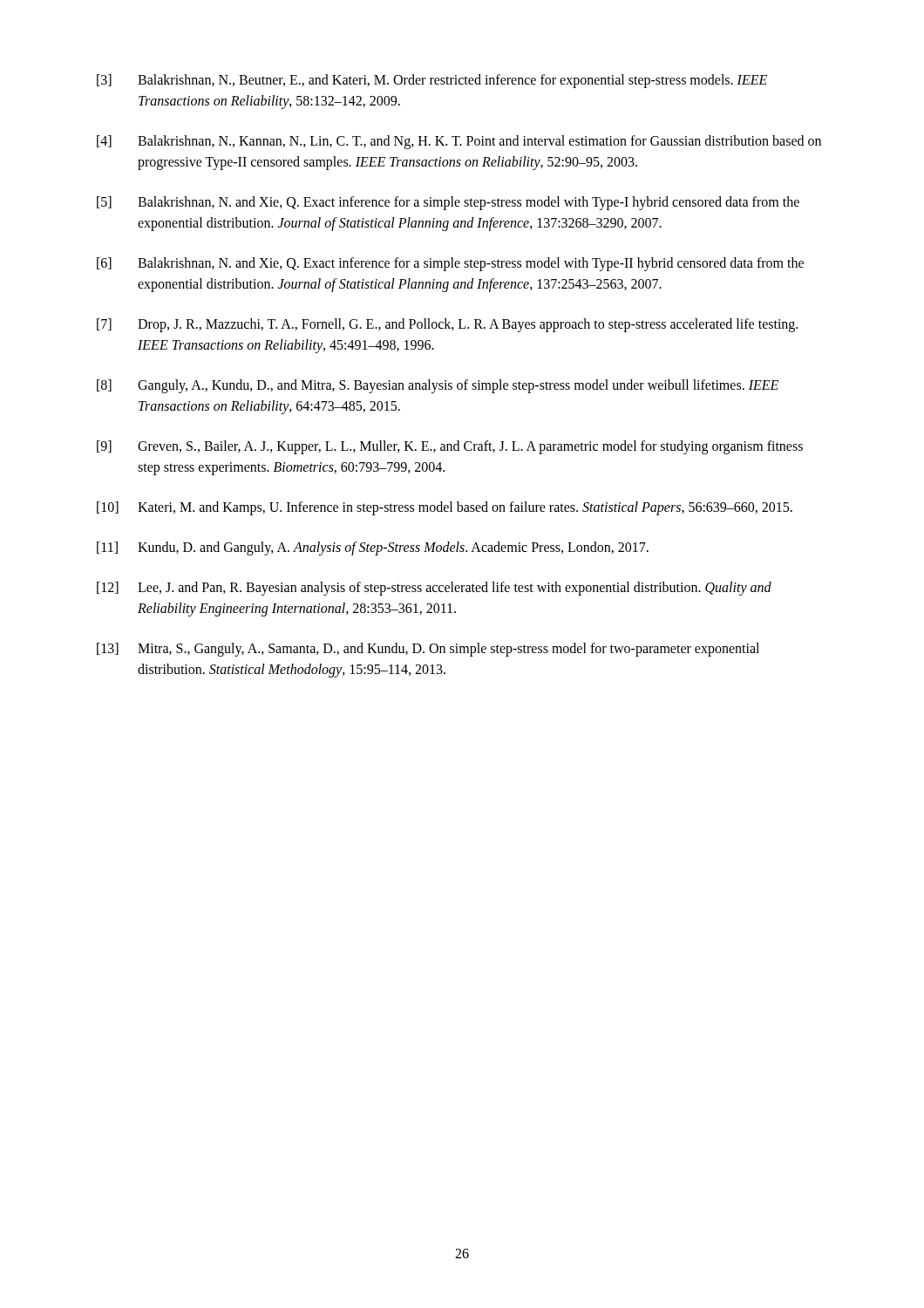Point to the text starting "[12] Lee, J. and Pan, R. Bayesian analysis"

[462, 598]
